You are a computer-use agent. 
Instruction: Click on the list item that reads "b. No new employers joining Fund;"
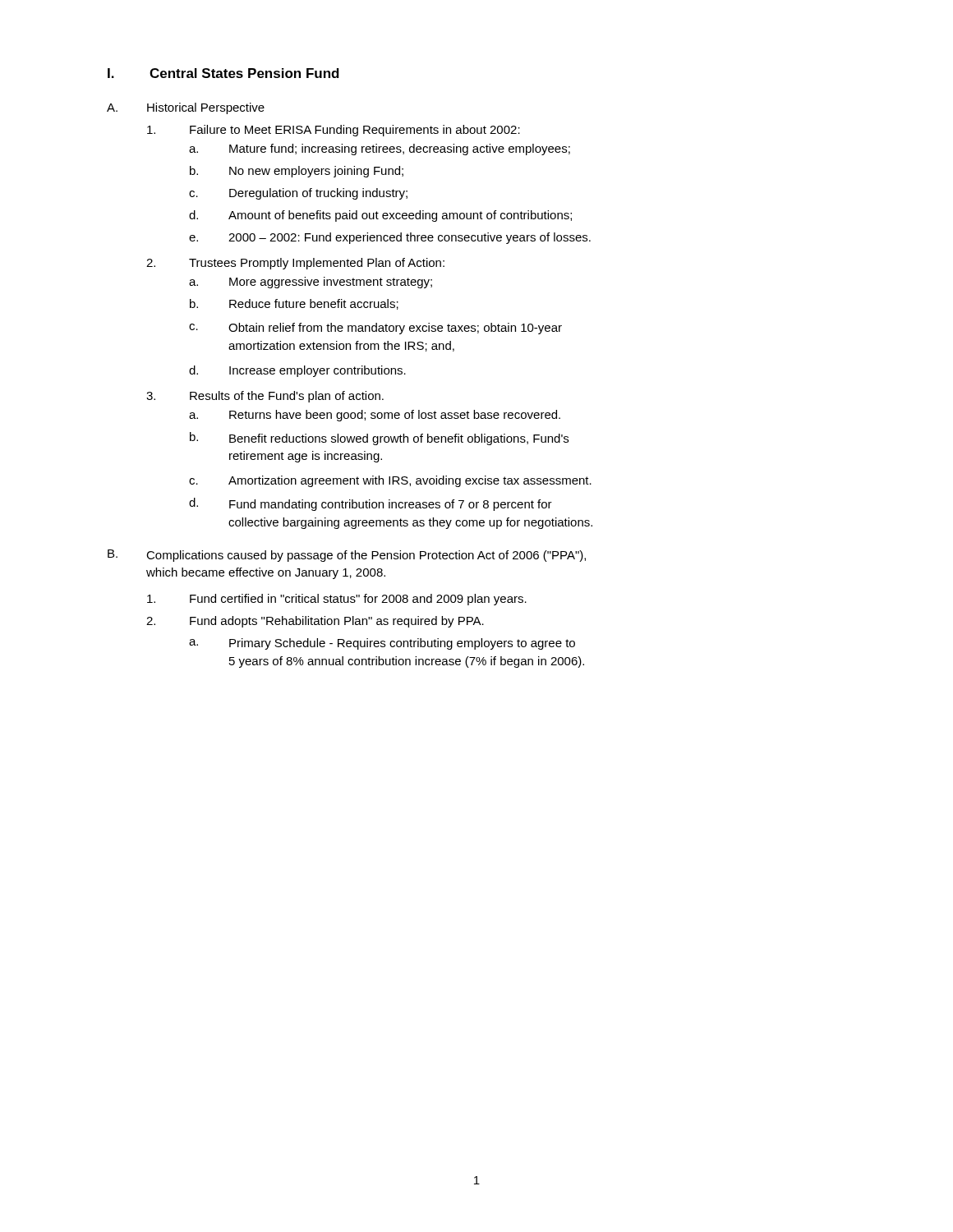(297, 170)
